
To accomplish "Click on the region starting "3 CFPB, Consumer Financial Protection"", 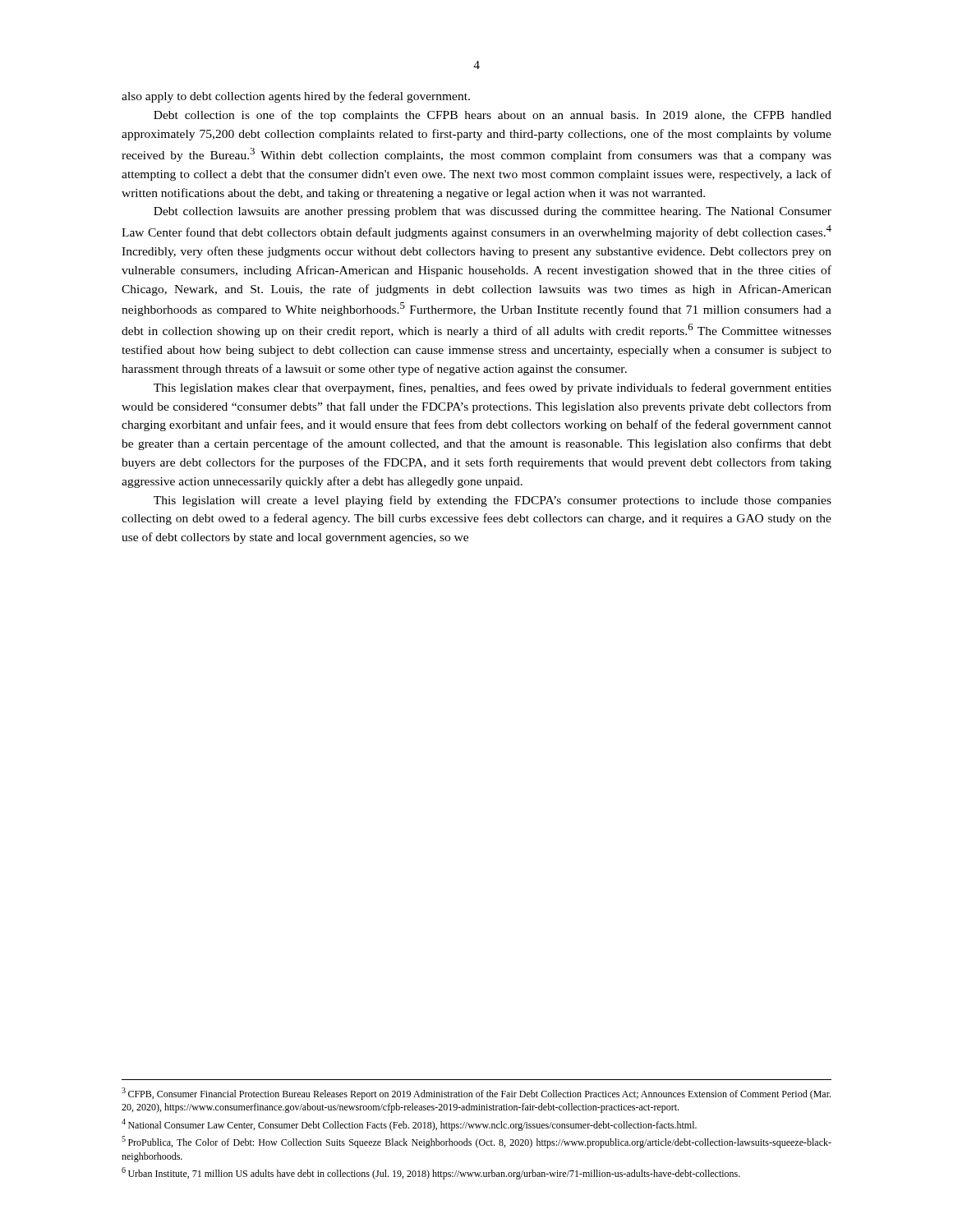I will (476, 1099).
